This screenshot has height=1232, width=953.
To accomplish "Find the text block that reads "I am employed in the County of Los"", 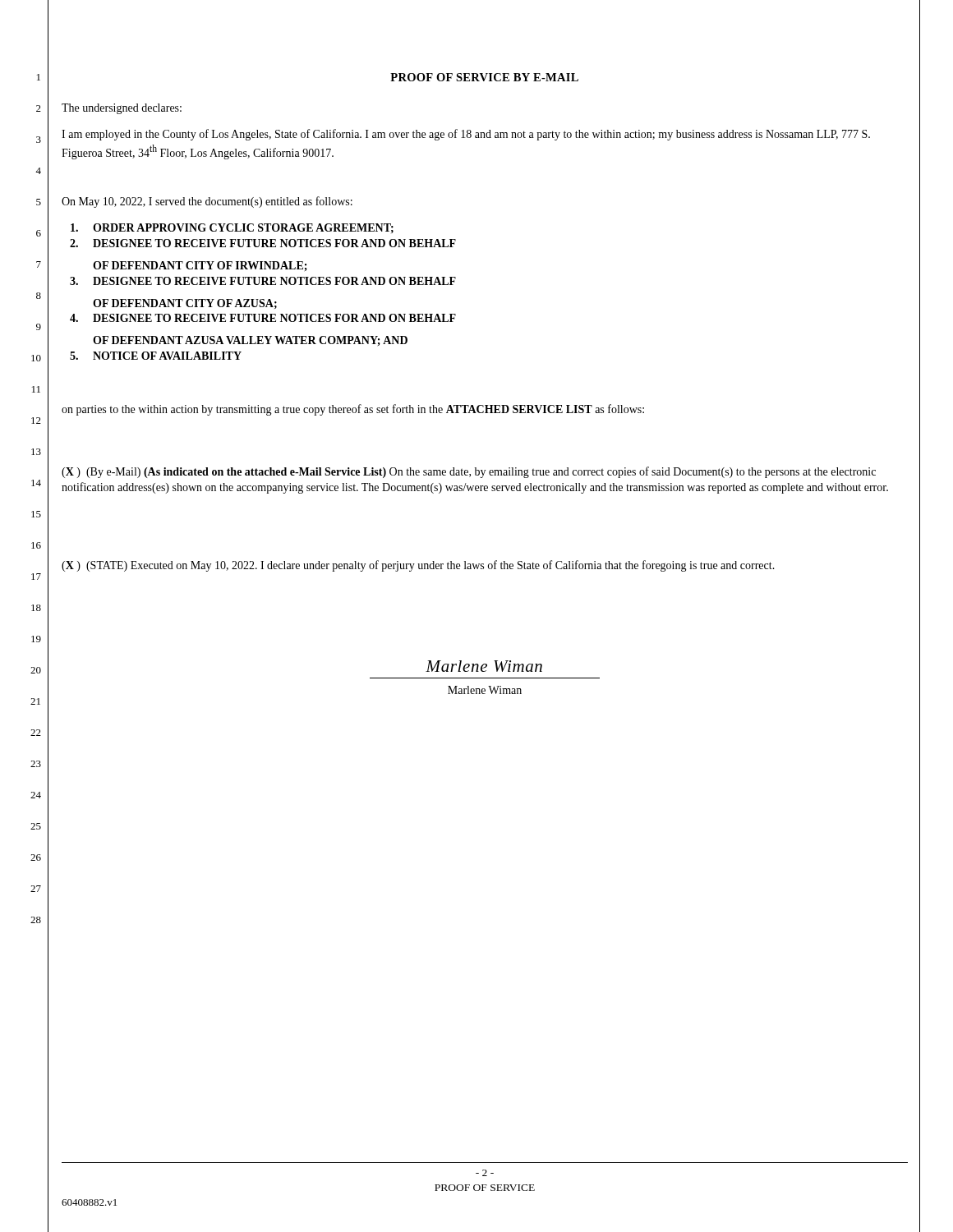I will 485,144.
